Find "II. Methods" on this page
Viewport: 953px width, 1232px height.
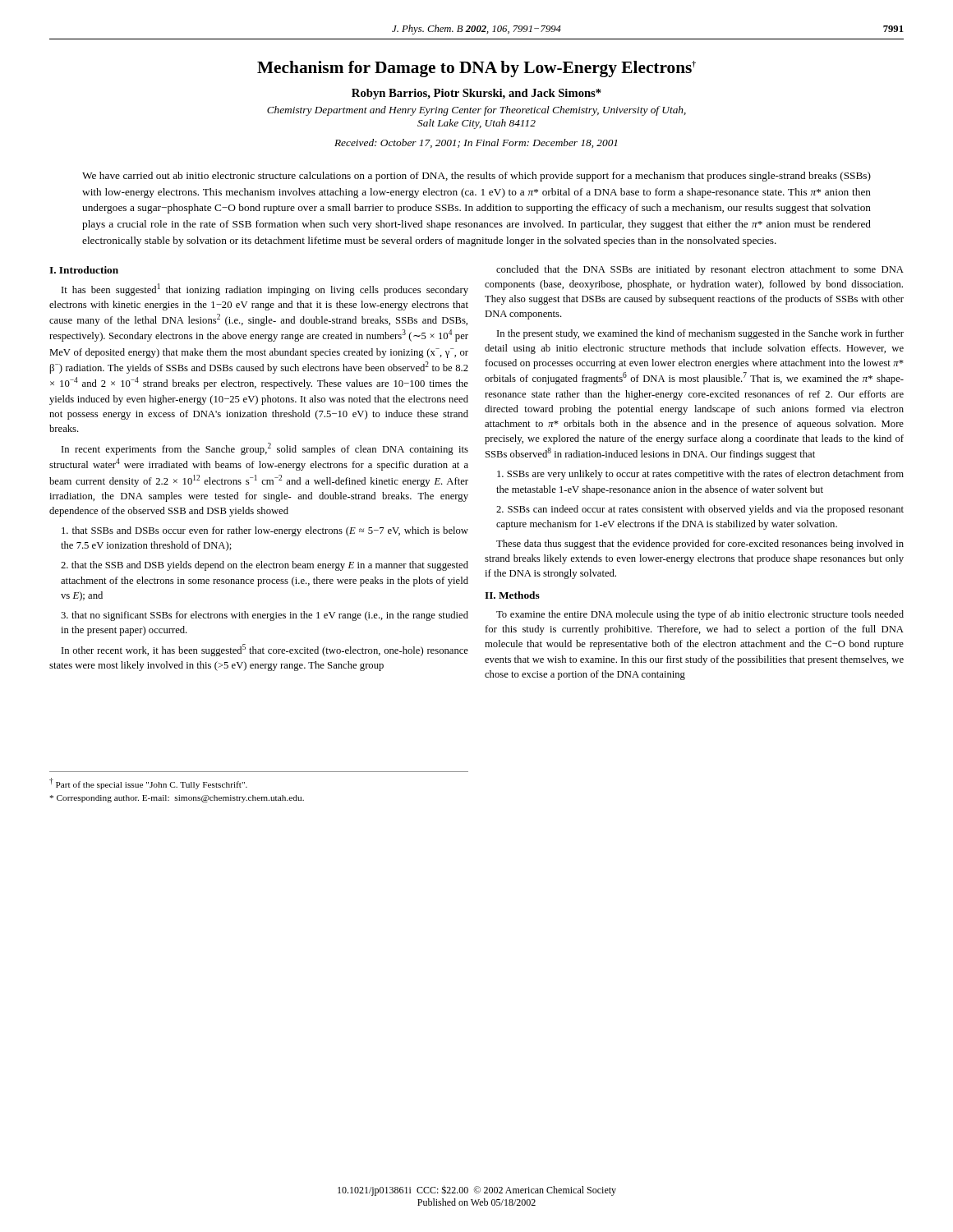(512, 595)
